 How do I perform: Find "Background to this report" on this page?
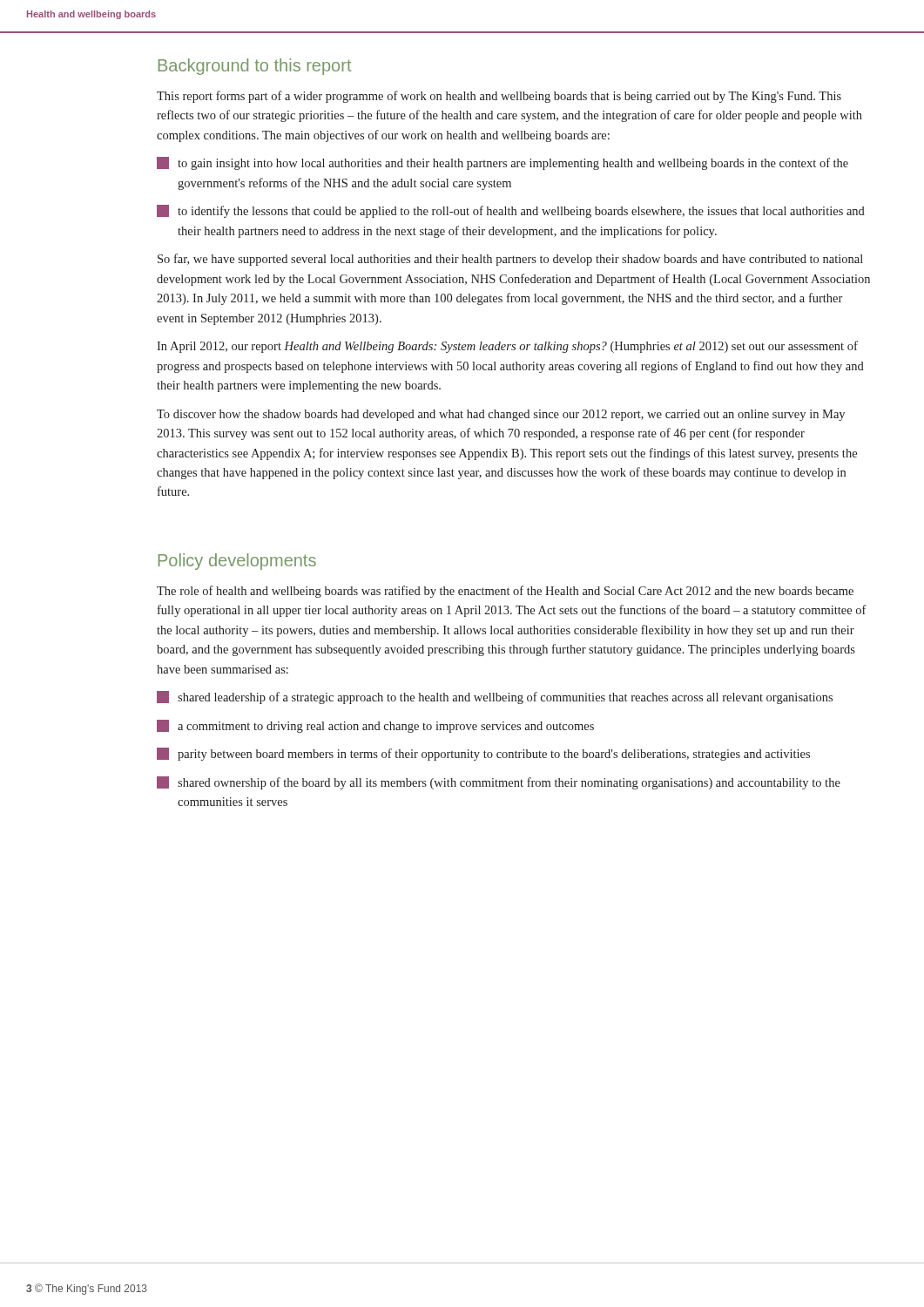254,65
